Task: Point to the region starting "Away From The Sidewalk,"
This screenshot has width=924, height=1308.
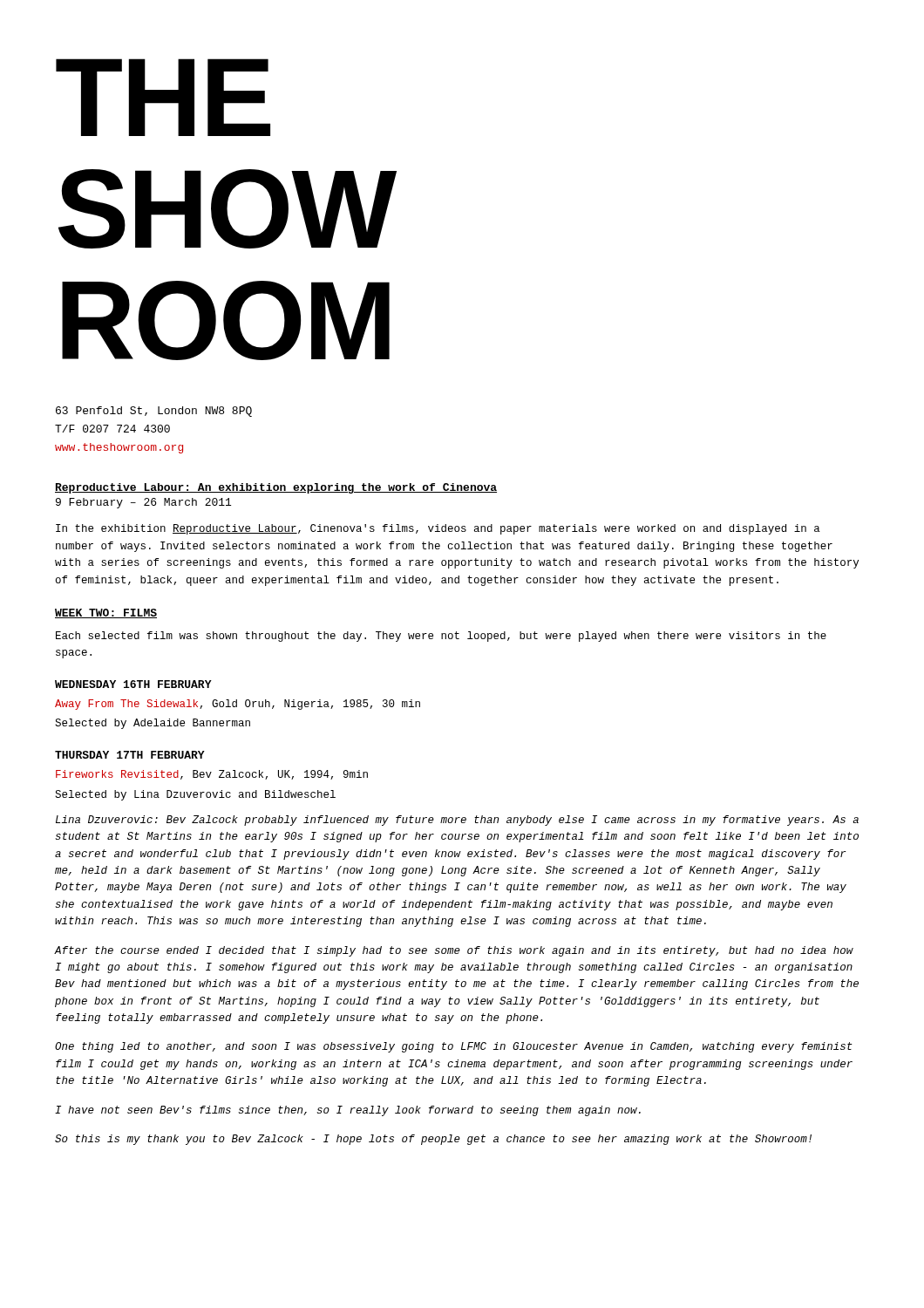Action: pos(238,705)
